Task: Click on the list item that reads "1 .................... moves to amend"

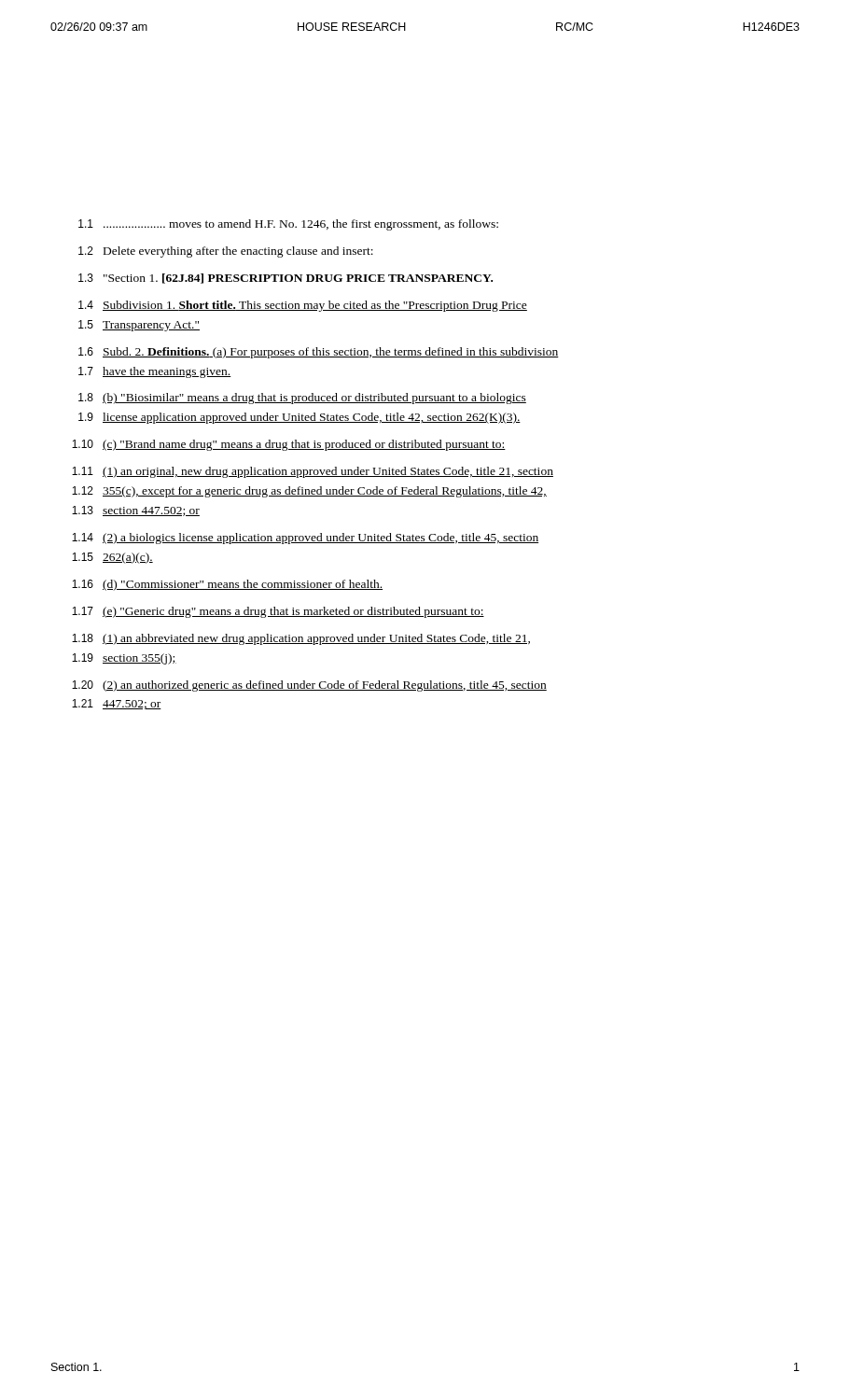Action: click(x=425, y=224)
